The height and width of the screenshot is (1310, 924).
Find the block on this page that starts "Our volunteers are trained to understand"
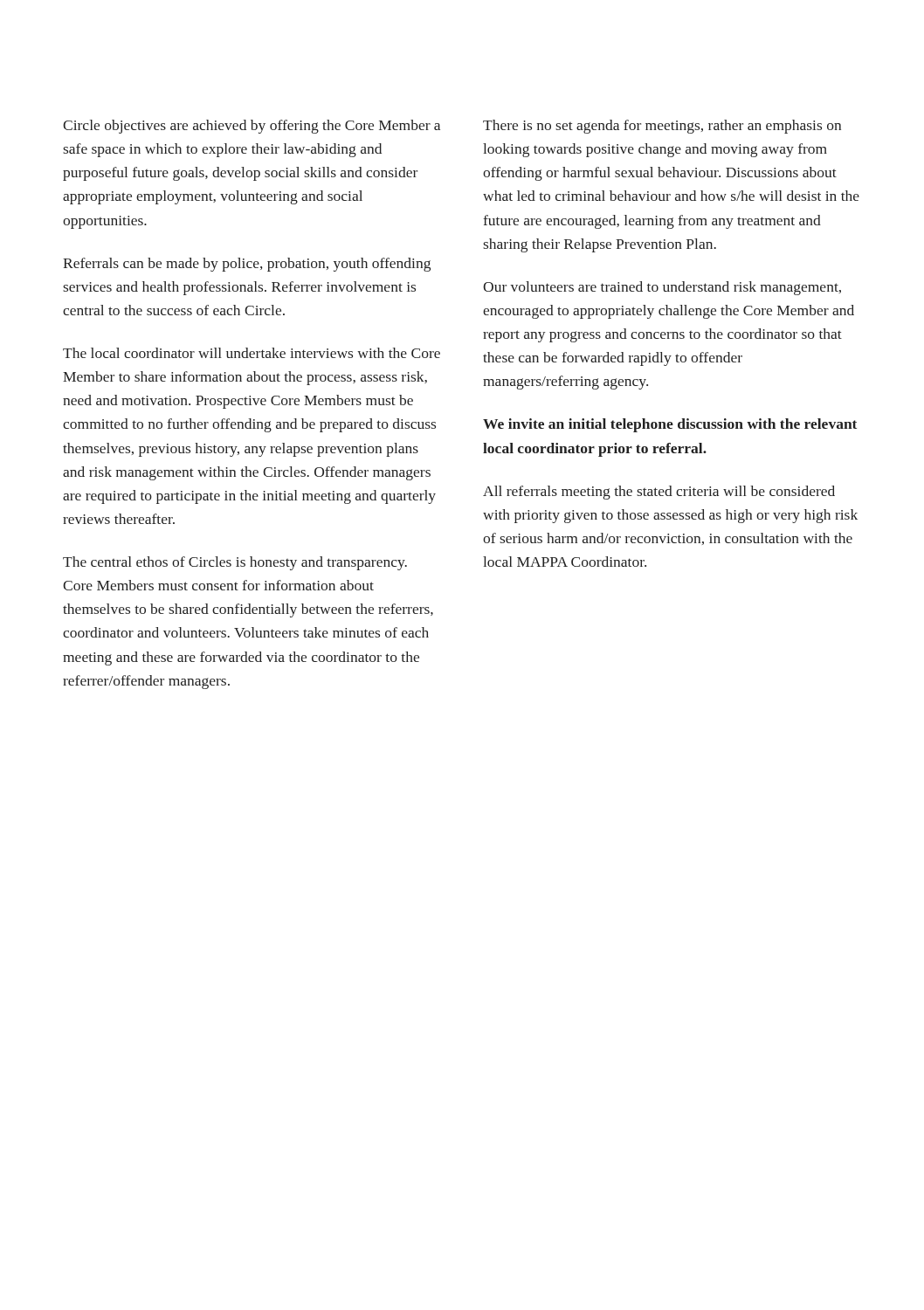point(672,334)
